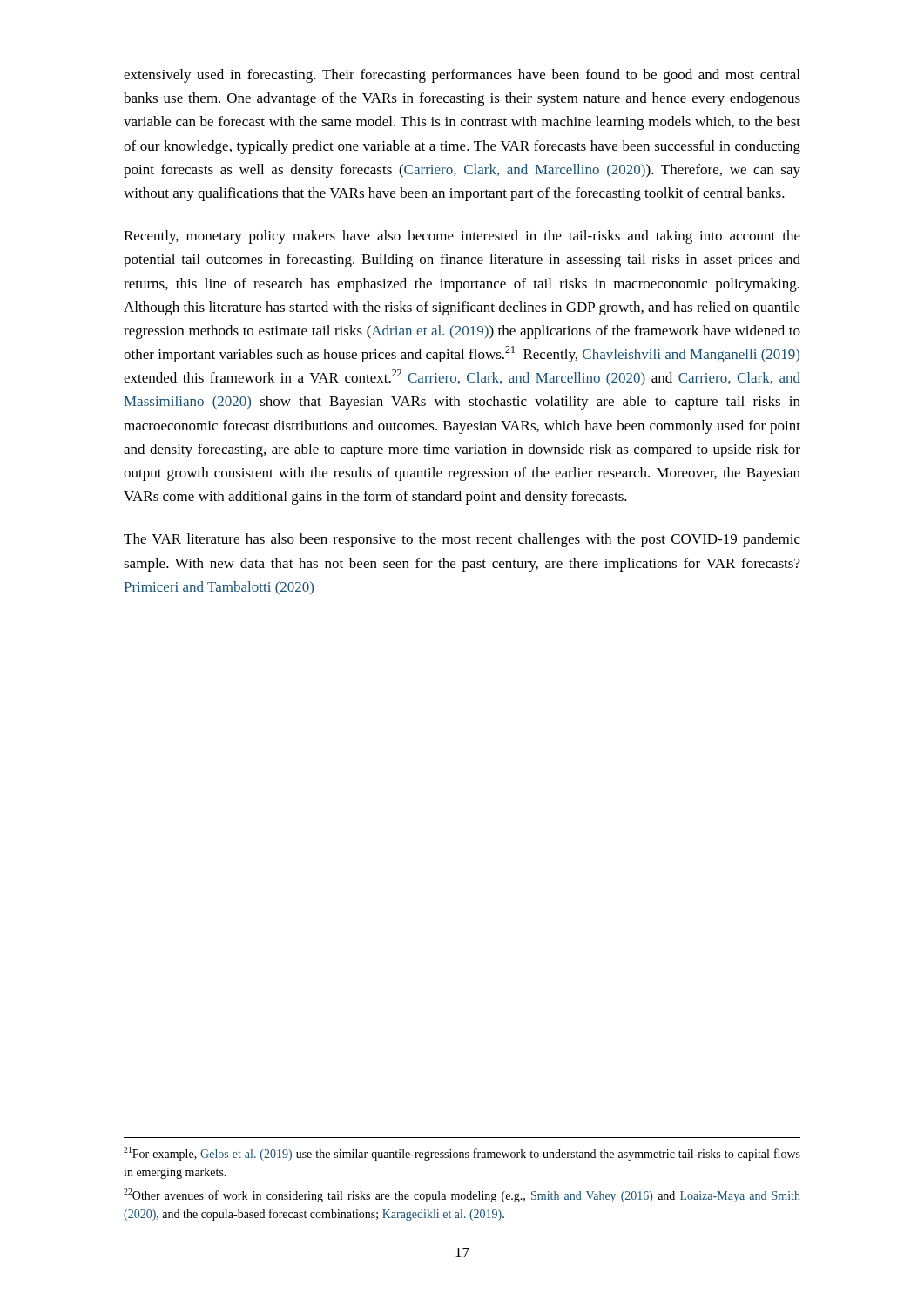Find the element starting "Recently, monetary policy makers have also"
The height and width of the screenshot is (1307, 924).
(462, 366)
